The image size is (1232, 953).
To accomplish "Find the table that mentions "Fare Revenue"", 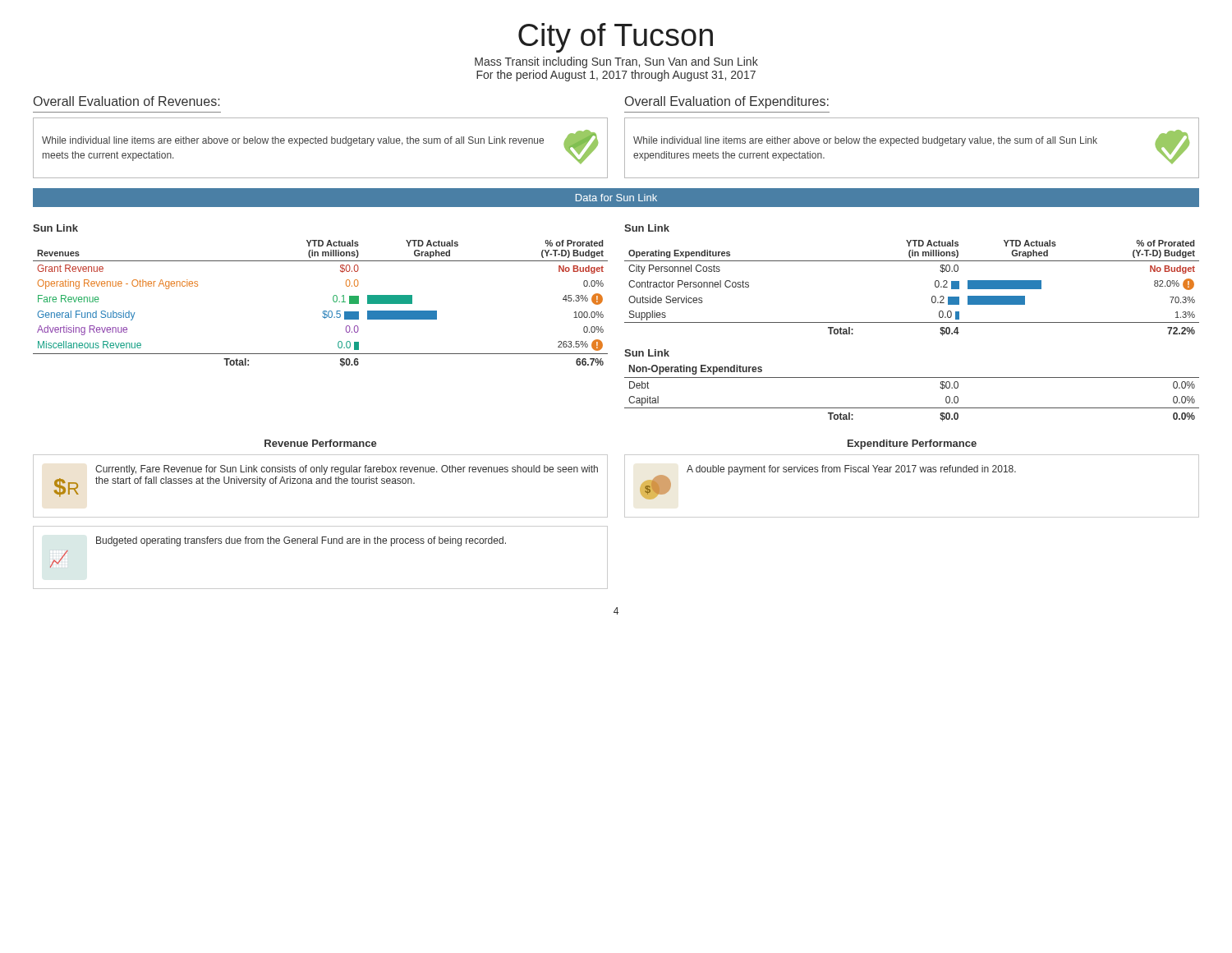I will coord(320,303).
